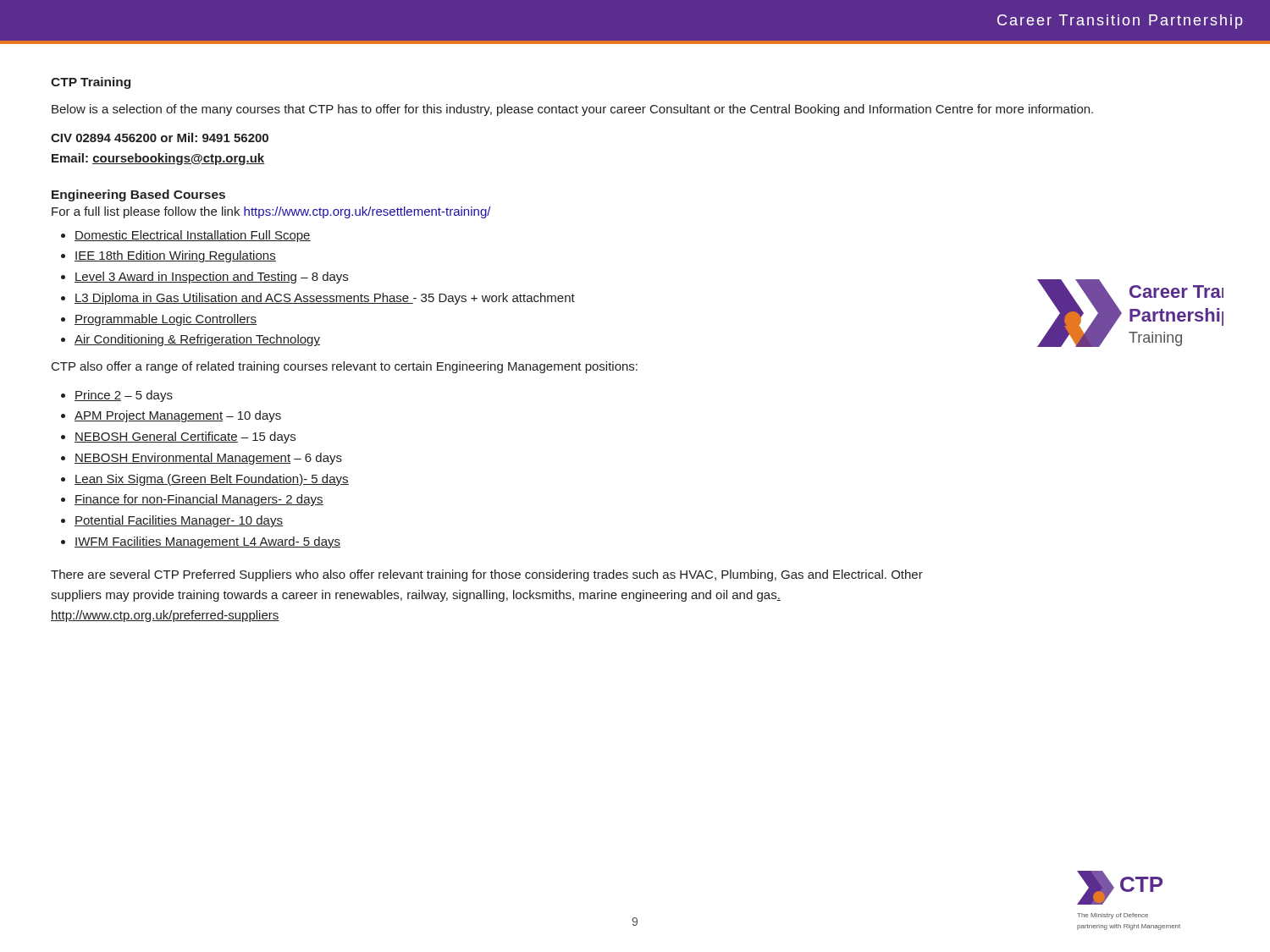
Task: Point to the text starting "CTP Training"
Action: tap(91, 82)
